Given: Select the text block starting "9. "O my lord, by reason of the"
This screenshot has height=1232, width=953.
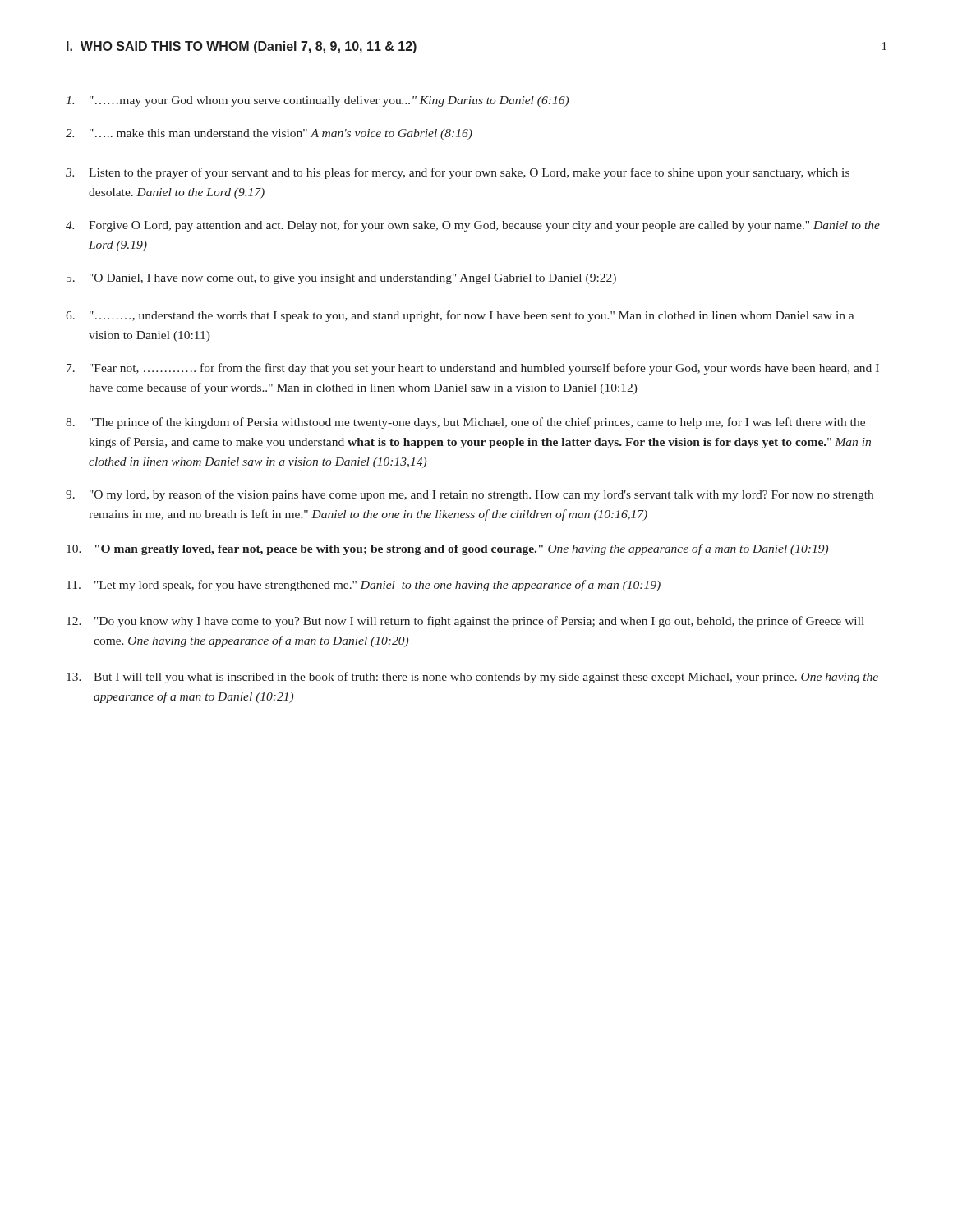Looking at the screenshot, I should 476,505.
